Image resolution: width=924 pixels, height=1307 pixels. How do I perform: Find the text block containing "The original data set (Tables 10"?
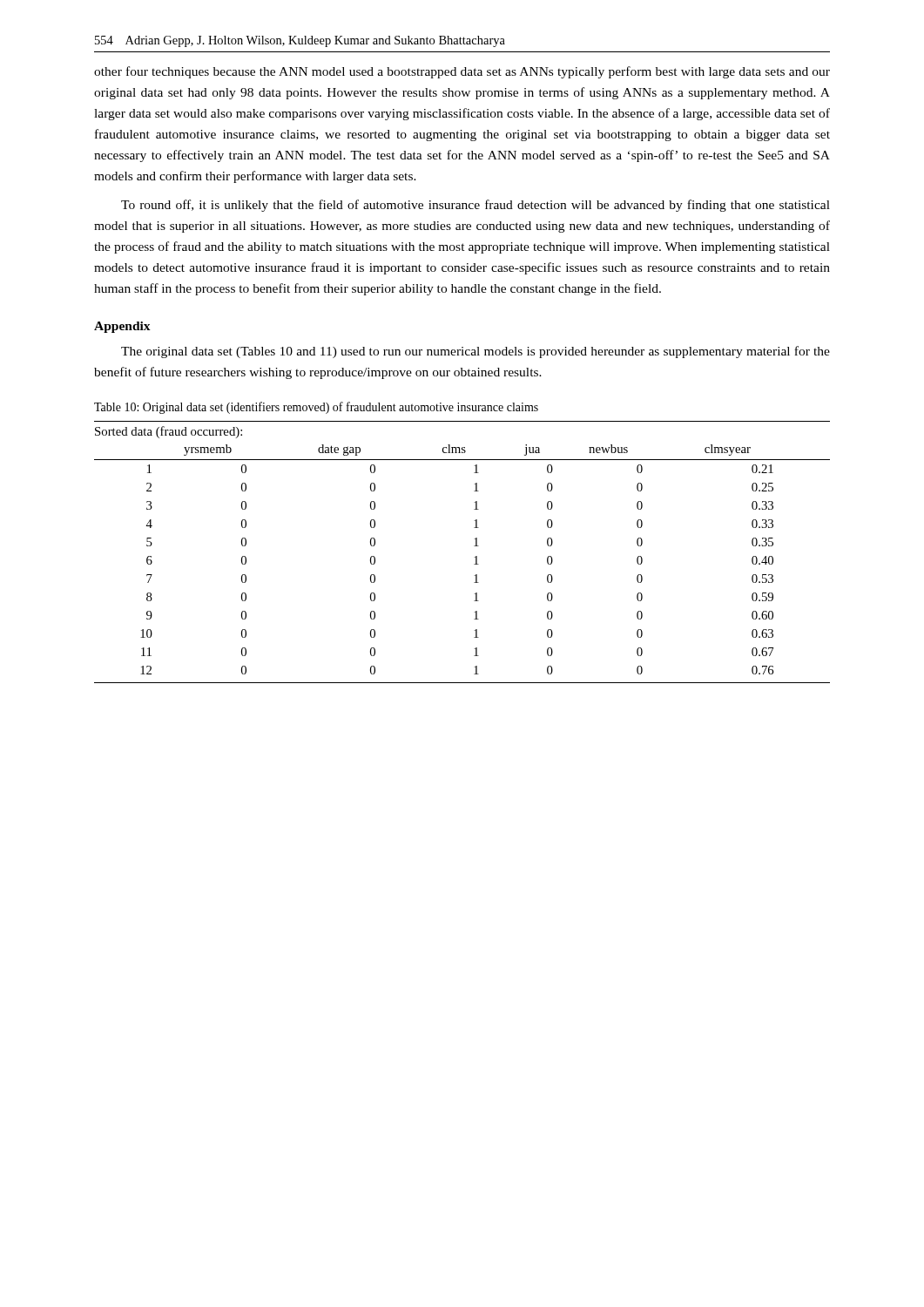[462, 362]
